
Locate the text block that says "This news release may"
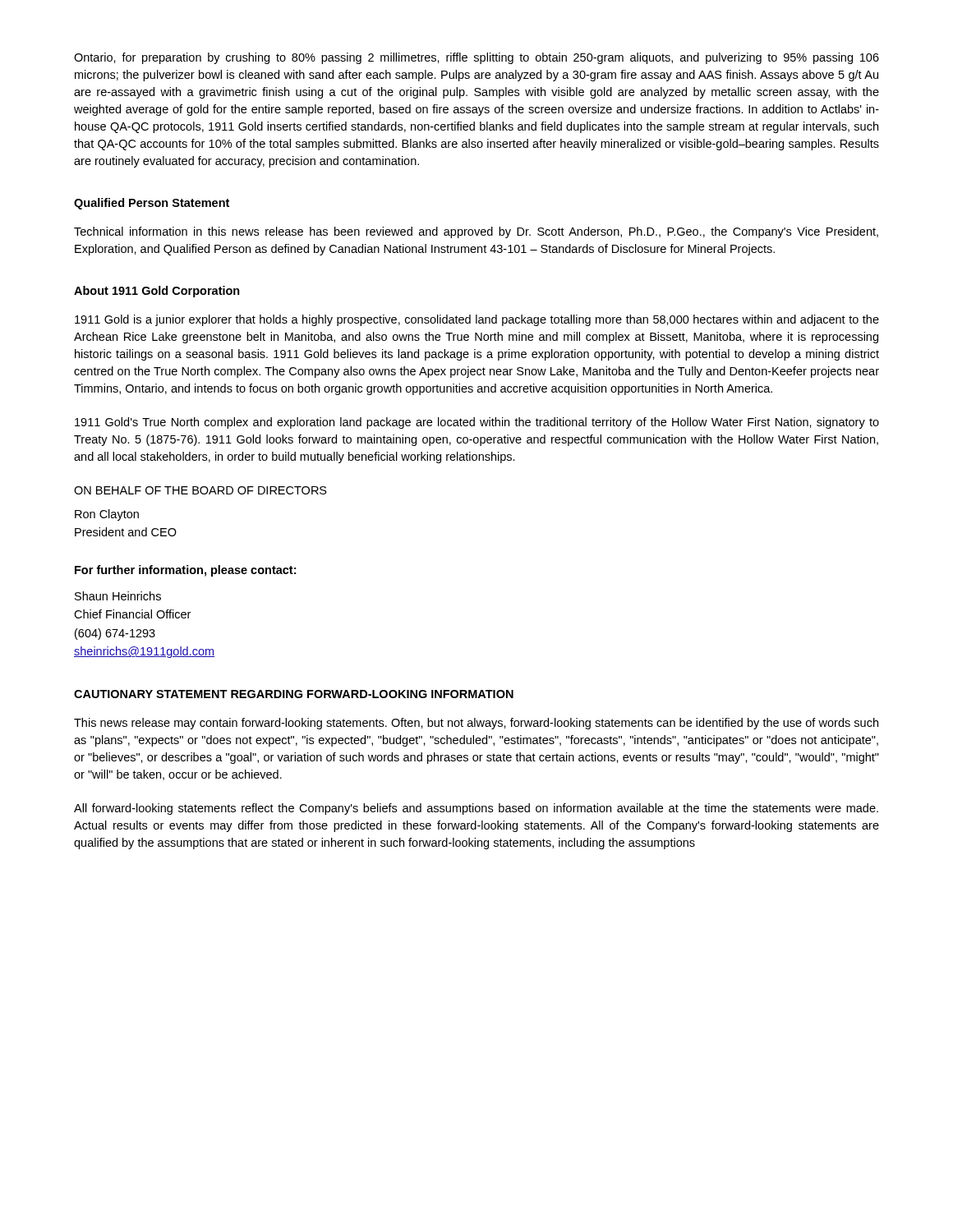476,748
